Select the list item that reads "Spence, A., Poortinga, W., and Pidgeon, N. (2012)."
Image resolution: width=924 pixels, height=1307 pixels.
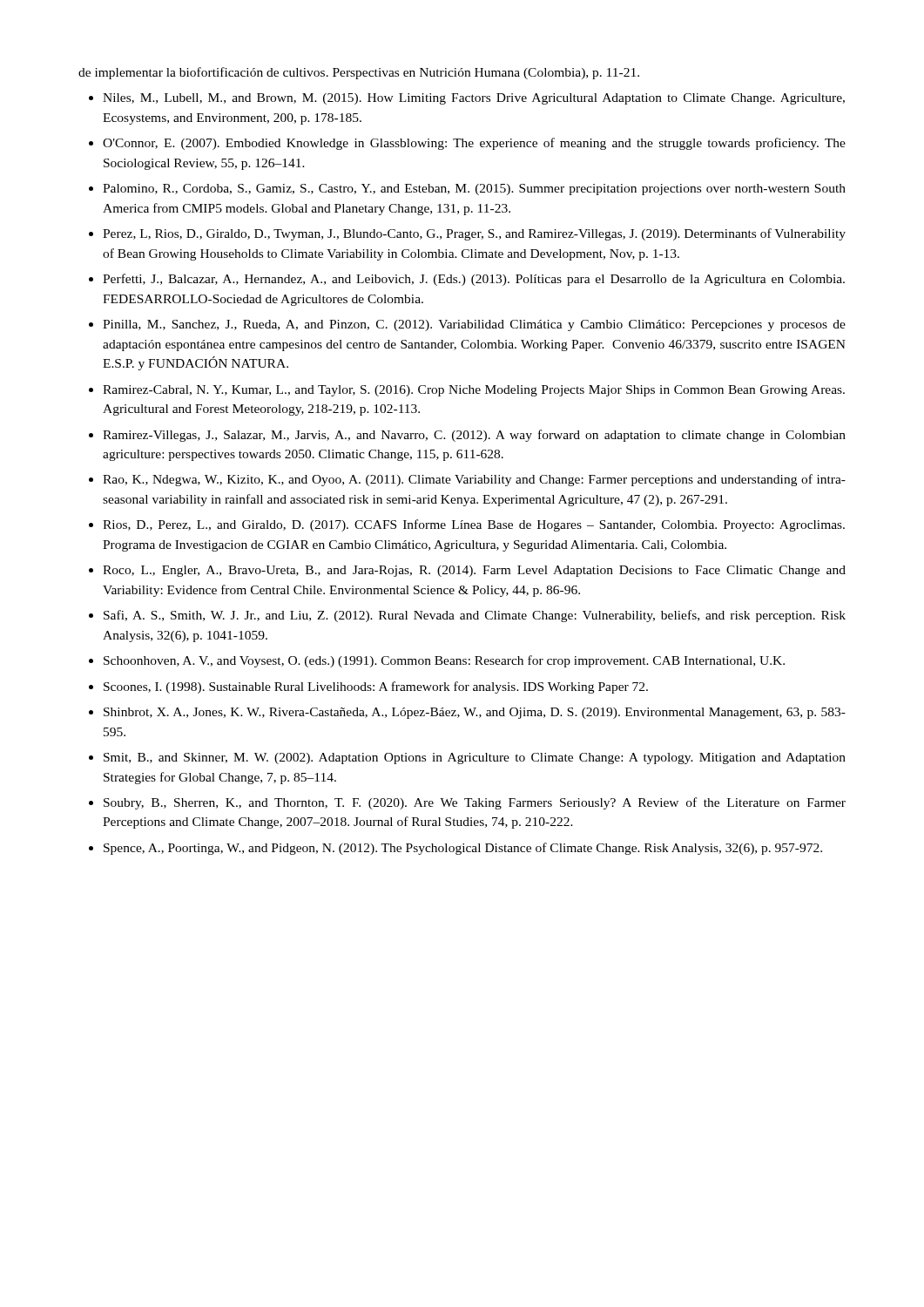[x=463, y=847]
